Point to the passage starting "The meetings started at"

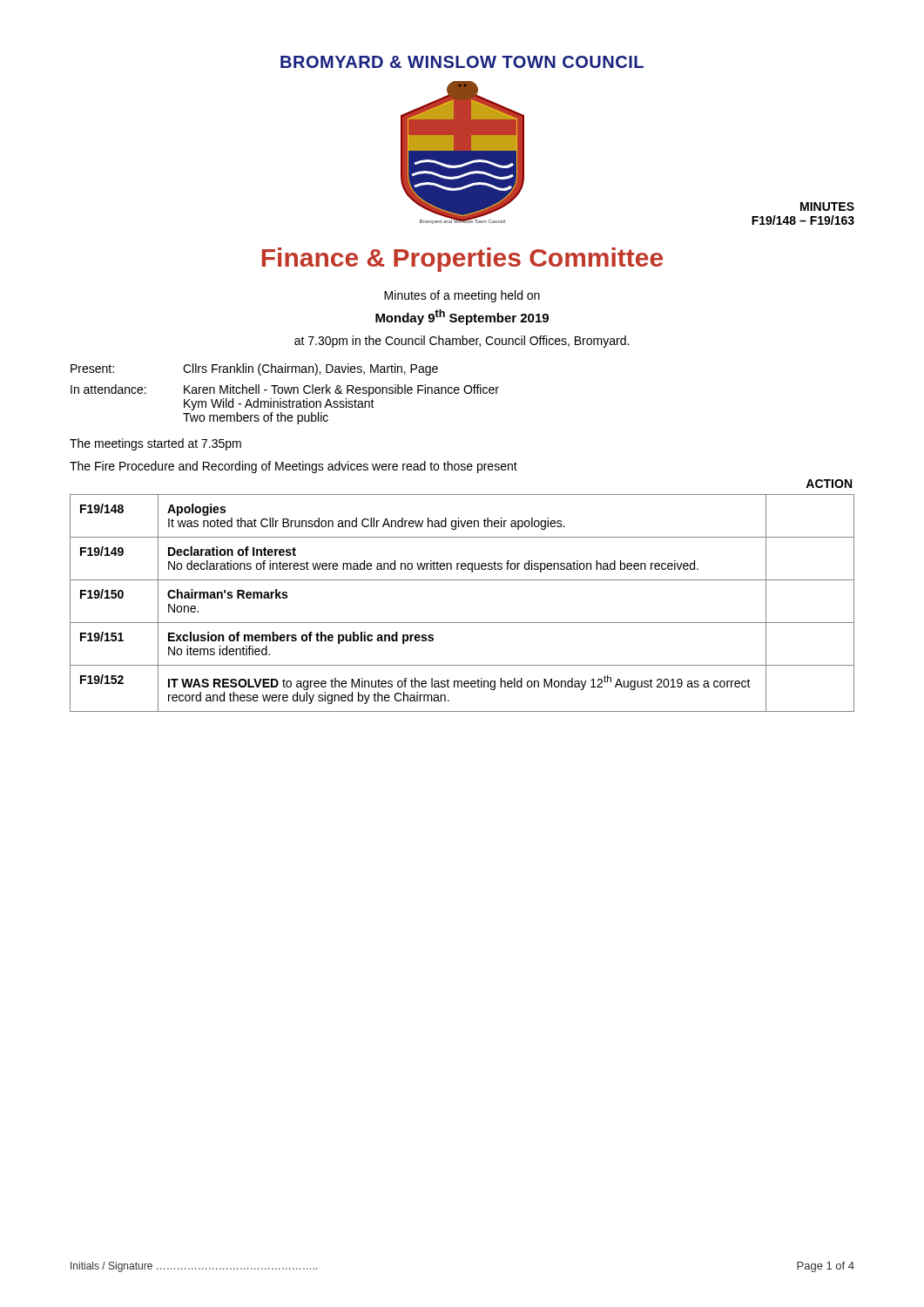tap(156, 444)
